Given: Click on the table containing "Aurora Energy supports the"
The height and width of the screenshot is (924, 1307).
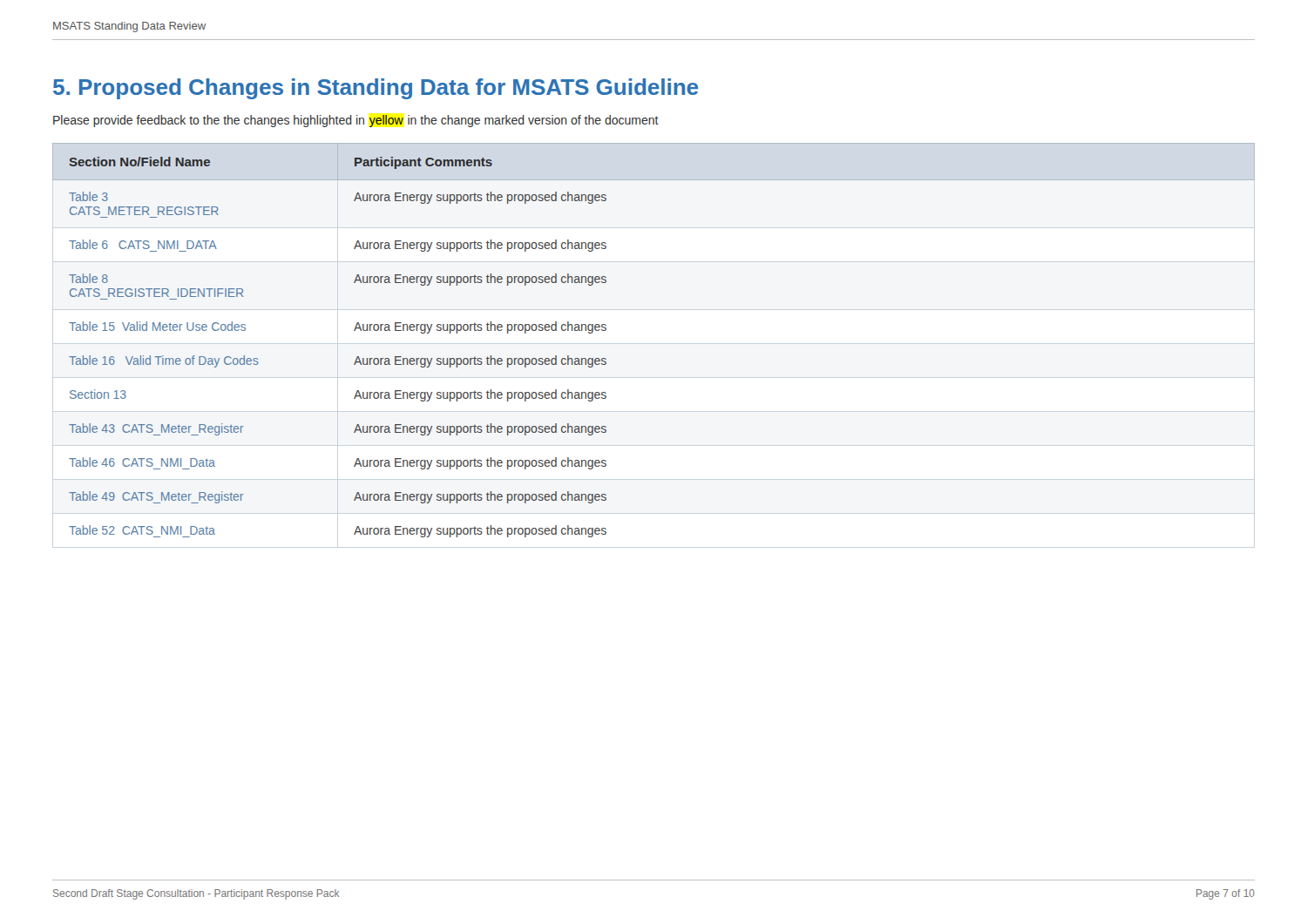Looking at the screenshot, I should click(x=654, y=345).
